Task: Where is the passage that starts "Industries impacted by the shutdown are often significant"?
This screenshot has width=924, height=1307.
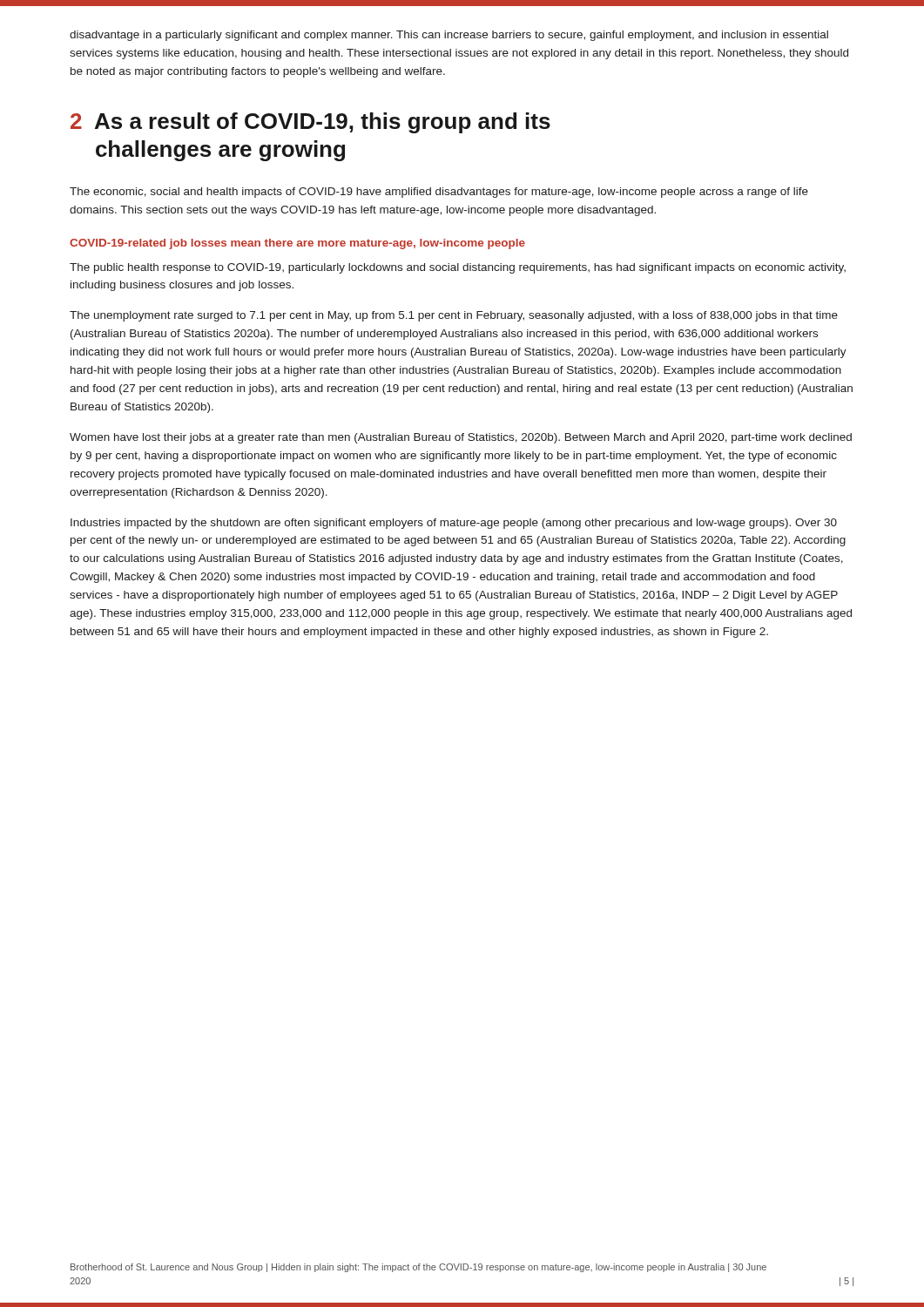Action: [461, 577]
